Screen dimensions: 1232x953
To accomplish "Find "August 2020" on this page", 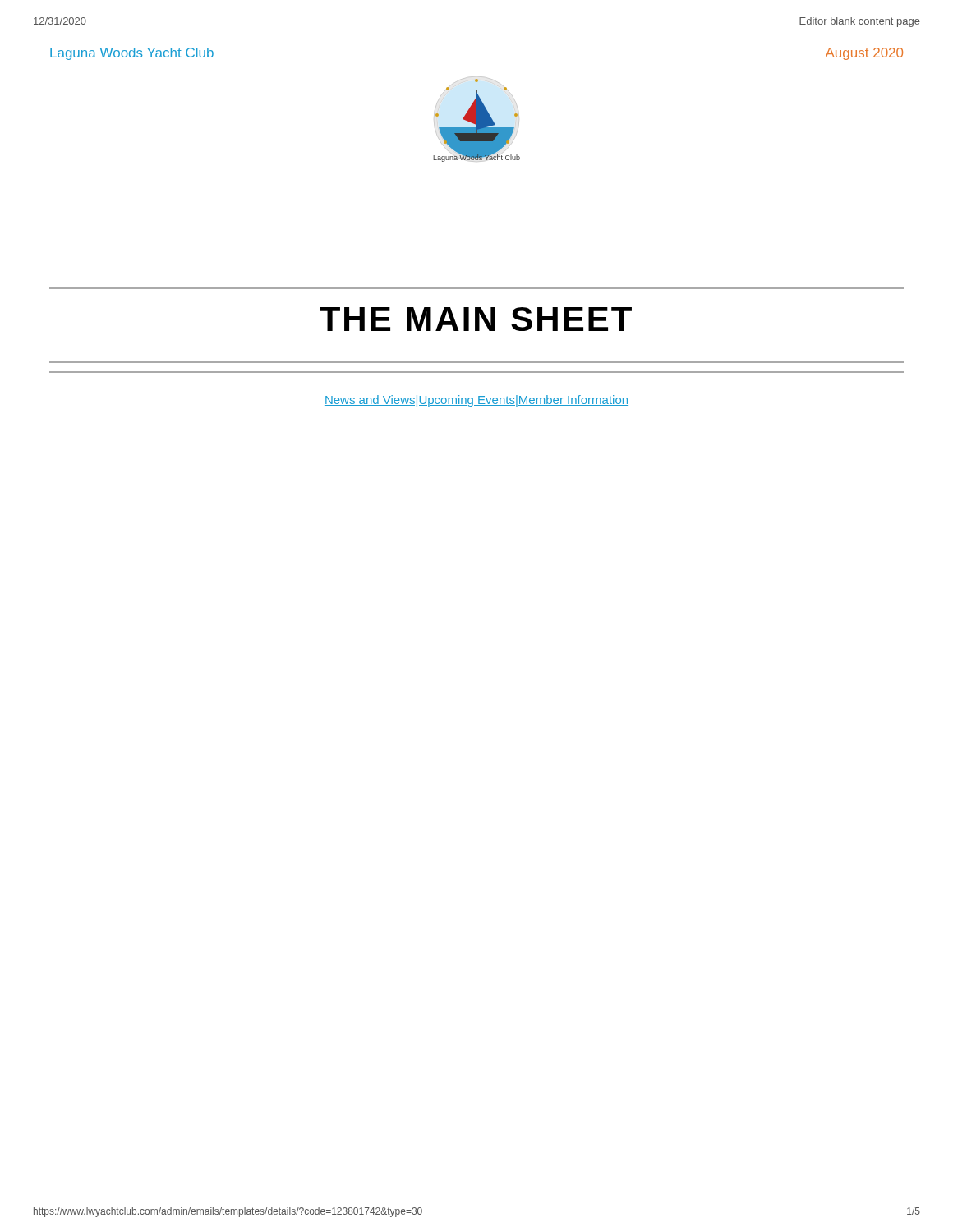I will [865, 53].
